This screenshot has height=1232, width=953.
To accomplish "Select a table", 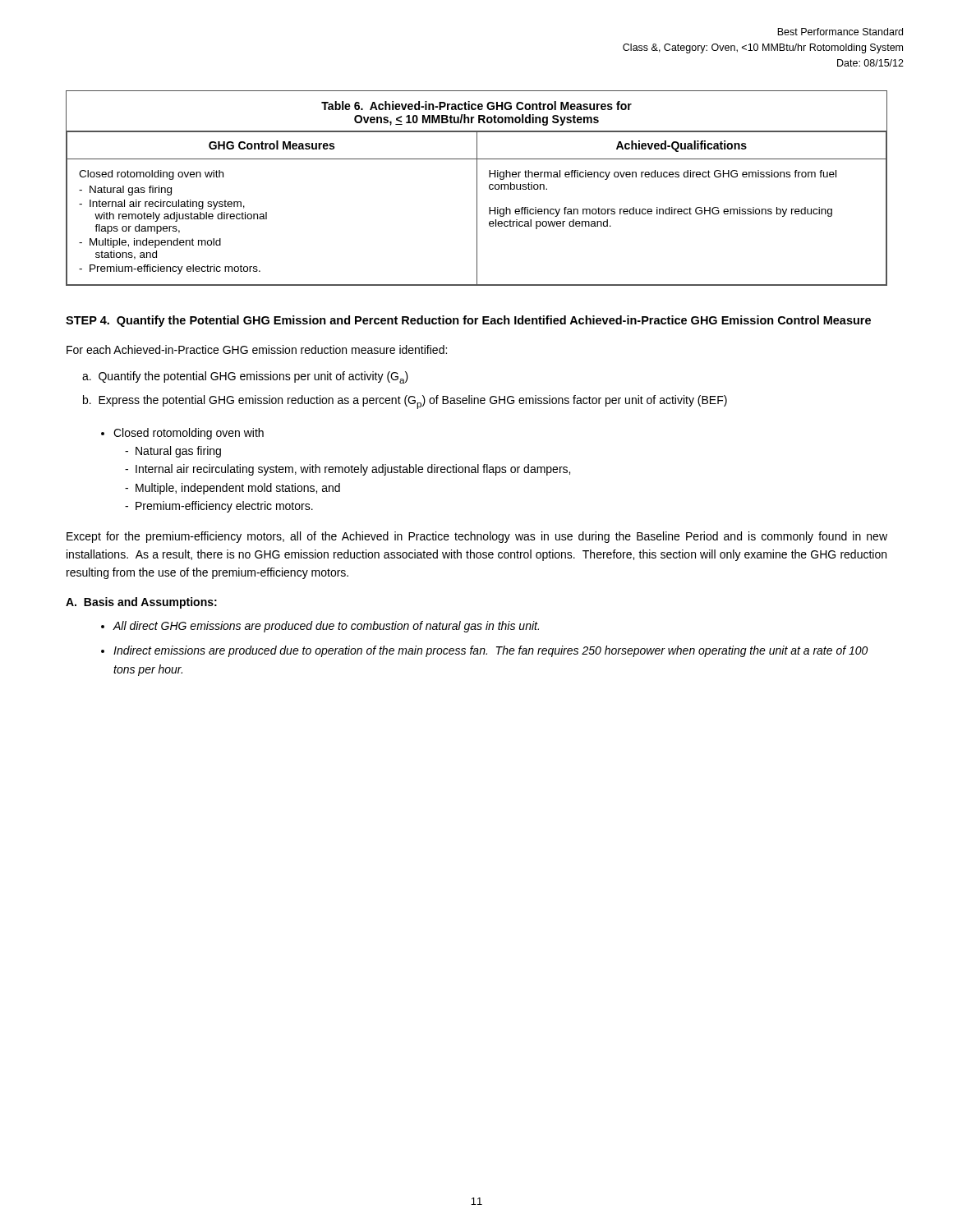I will 476,188.
